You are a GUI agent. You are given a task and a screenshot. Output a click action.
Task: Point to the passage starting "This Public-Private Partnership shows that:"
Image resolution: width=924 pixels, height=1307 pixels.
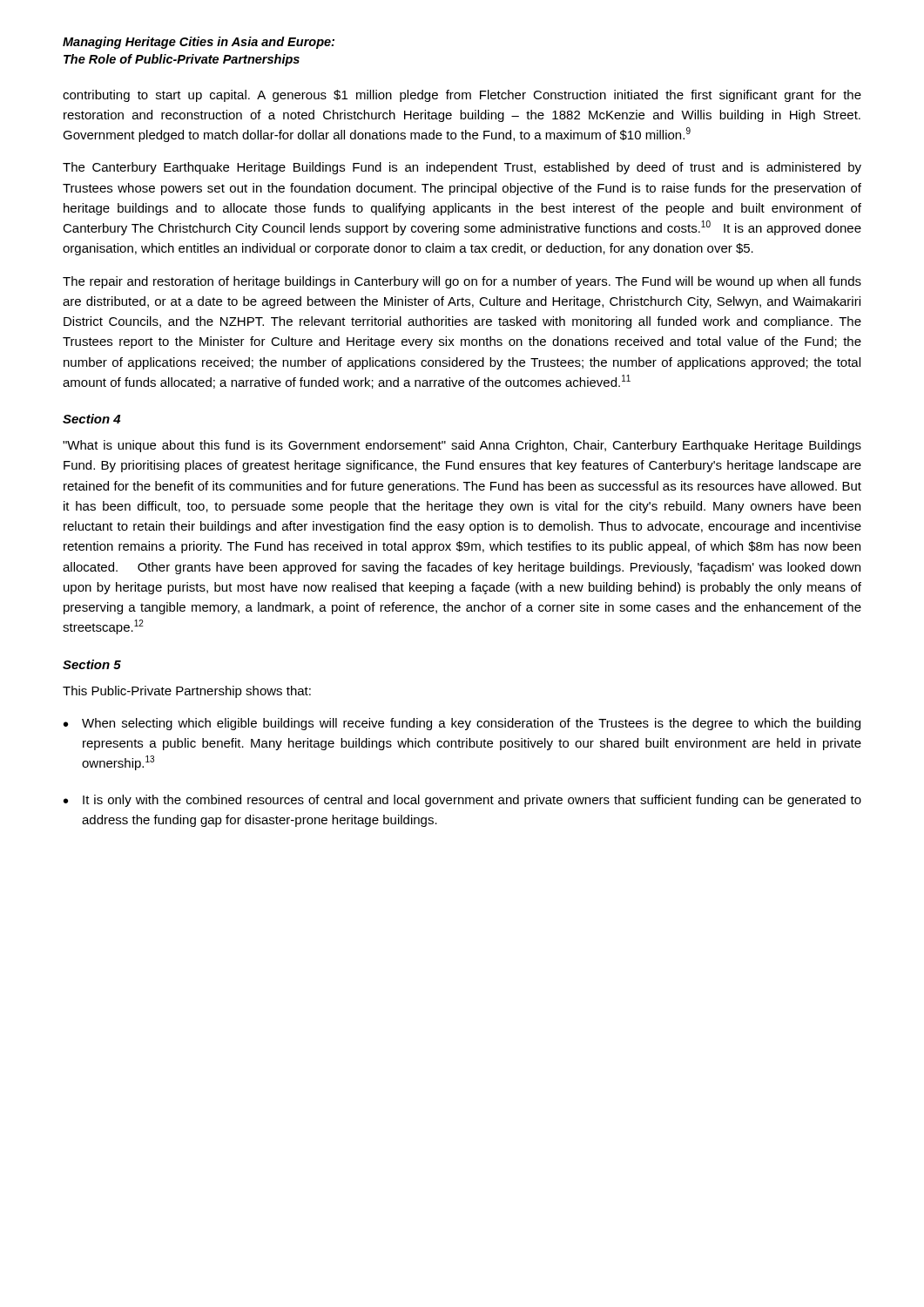[x=187, y=690]
